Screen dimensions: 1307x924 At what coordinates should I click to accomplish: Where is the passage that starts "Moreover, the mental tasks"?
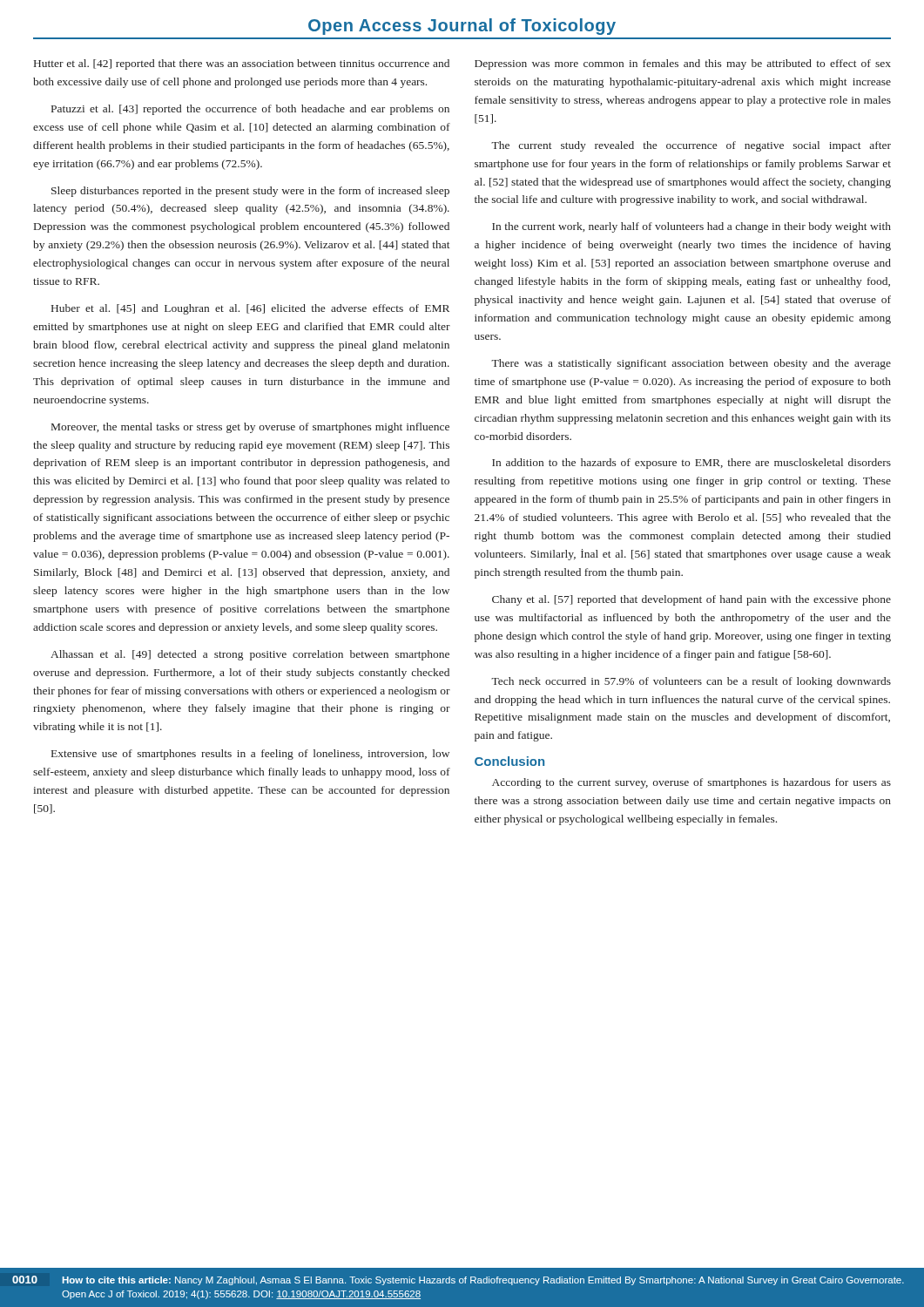[x=241, y=527]
